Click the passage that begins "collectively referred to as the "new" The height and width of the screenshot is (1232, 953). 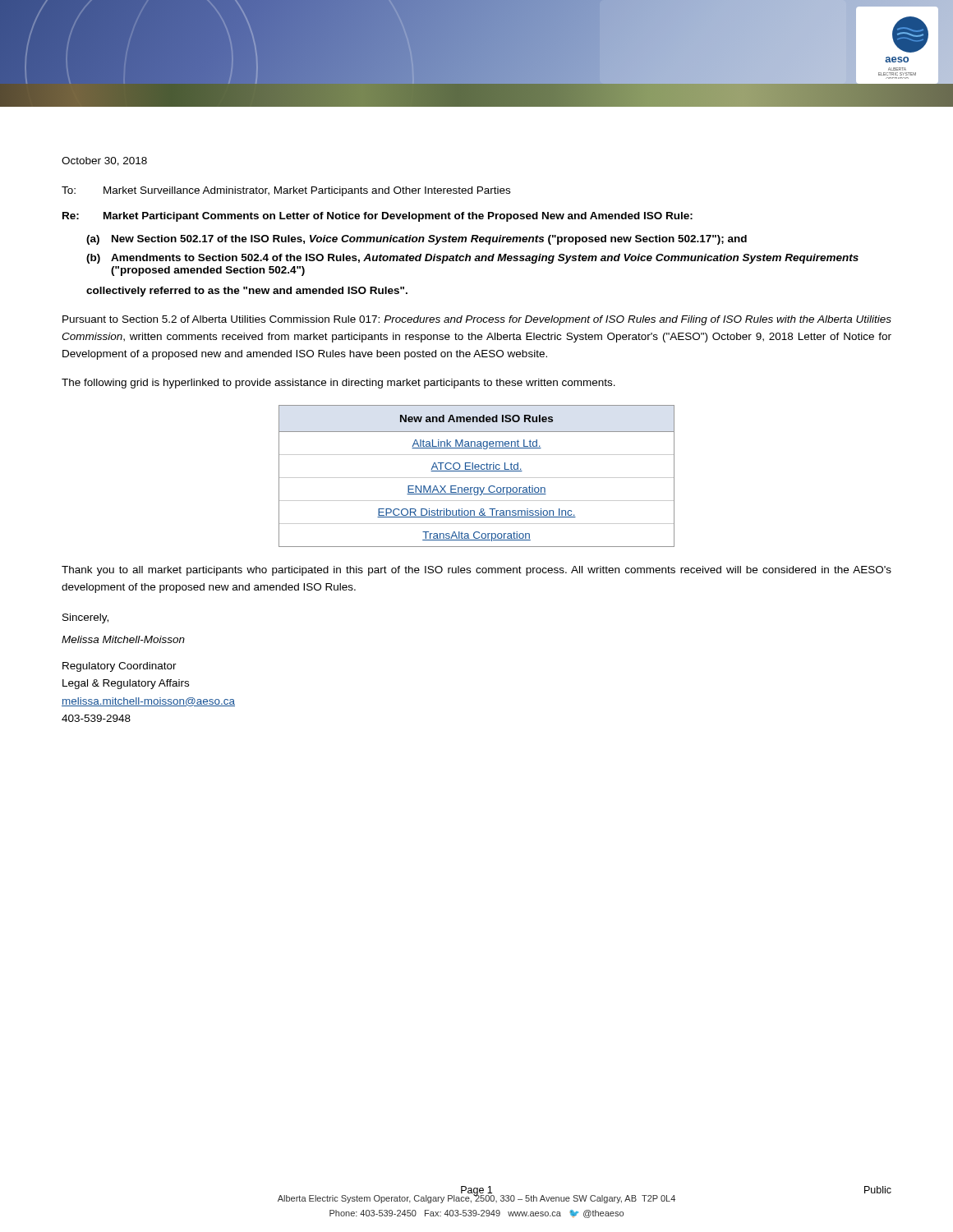[247, 290]
